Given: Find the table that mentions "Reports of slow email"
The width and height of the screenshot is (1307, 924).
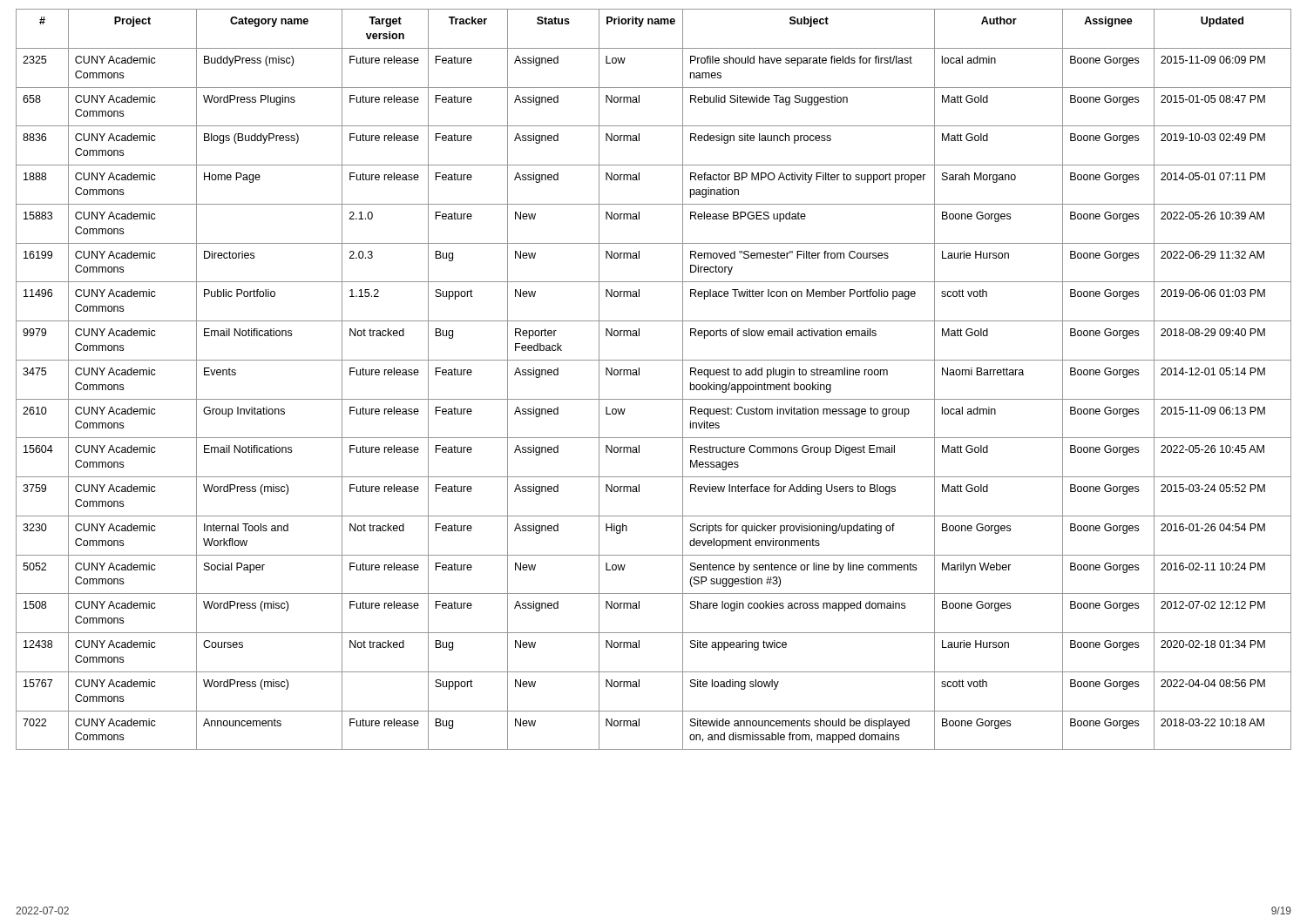Looking at the screenshot, I should (x=654, y=379).
